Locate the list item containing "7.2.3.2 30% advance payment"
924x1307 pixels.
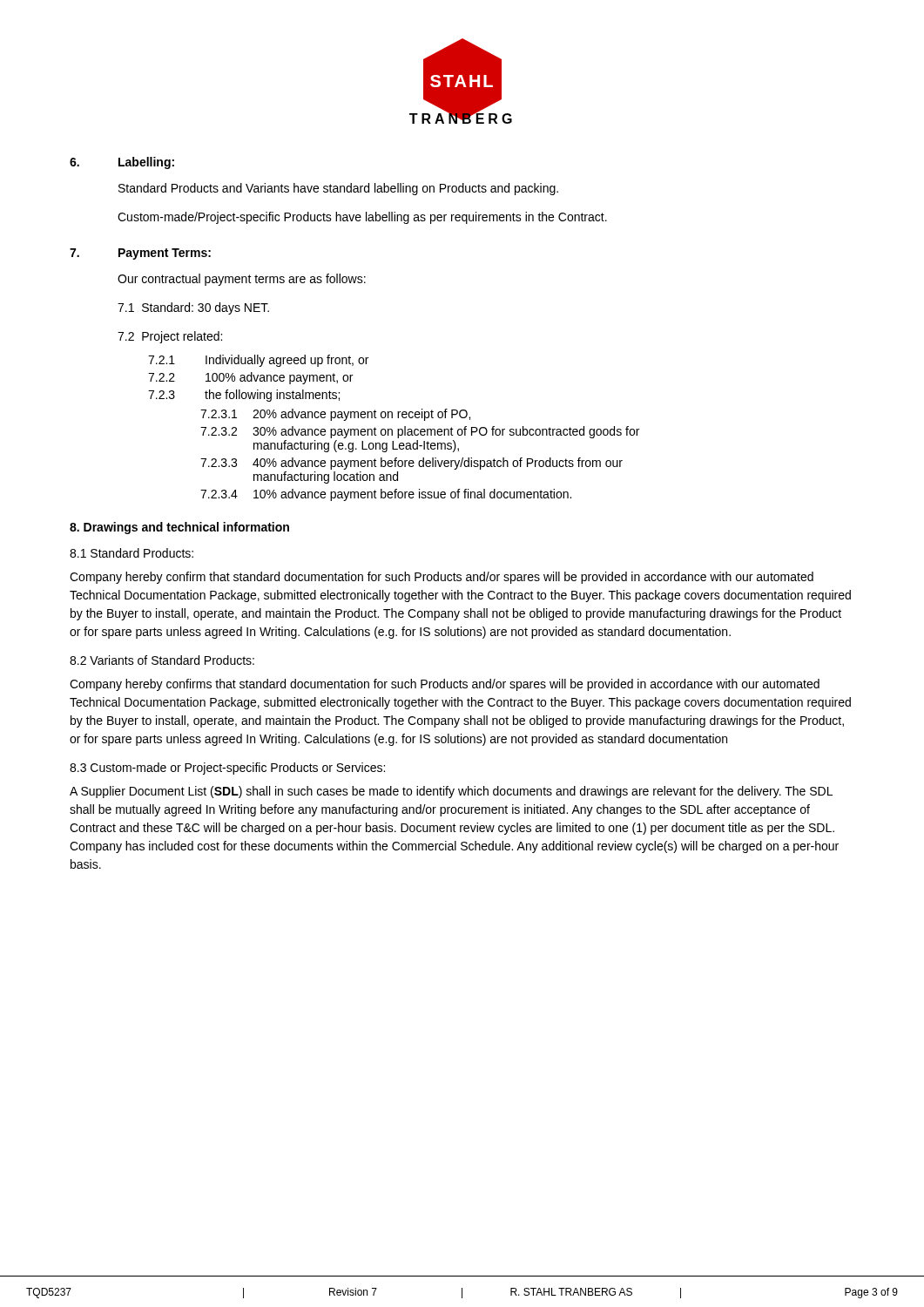pos(527,438)
